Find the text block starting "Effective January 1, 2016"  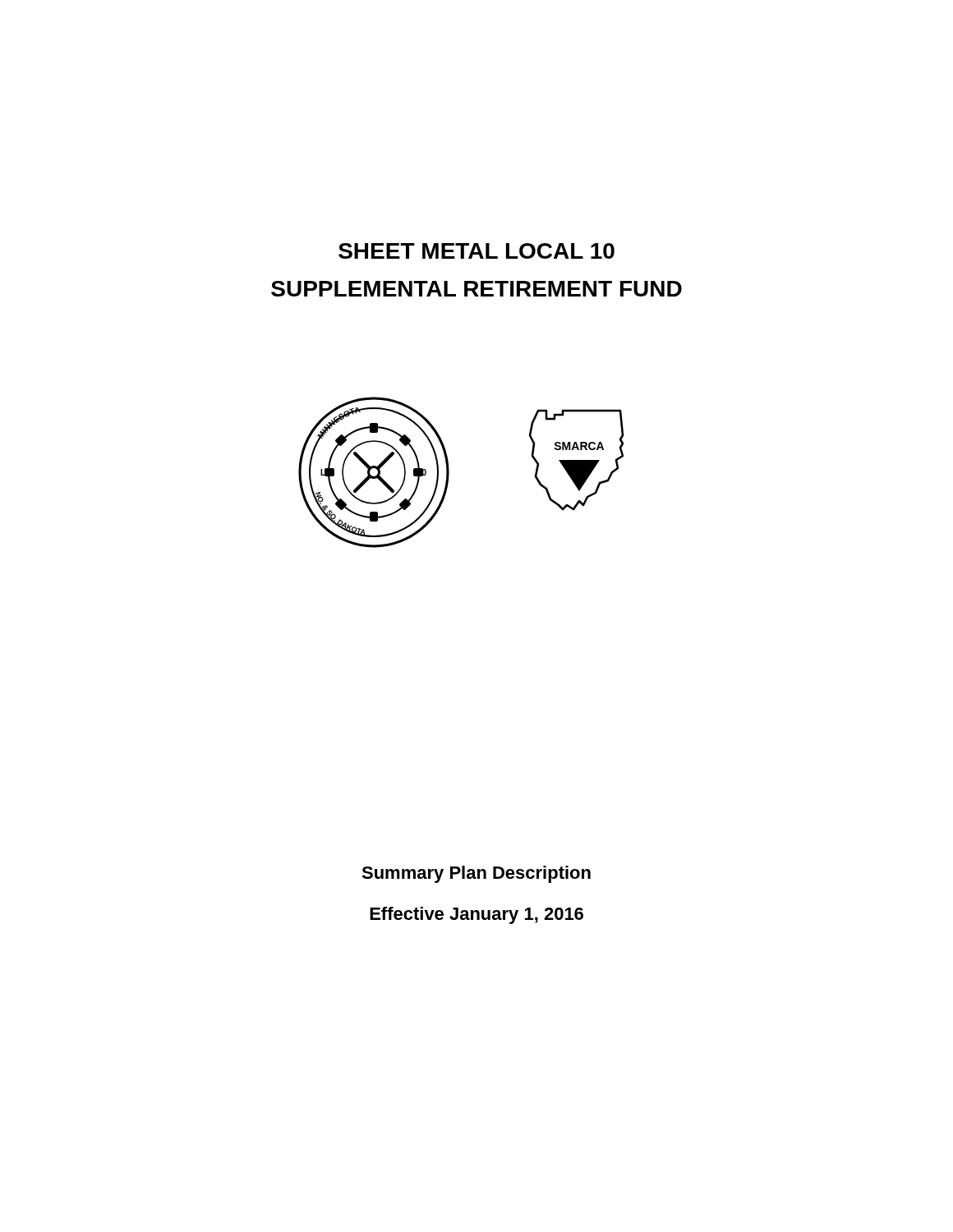click(476, 914)
